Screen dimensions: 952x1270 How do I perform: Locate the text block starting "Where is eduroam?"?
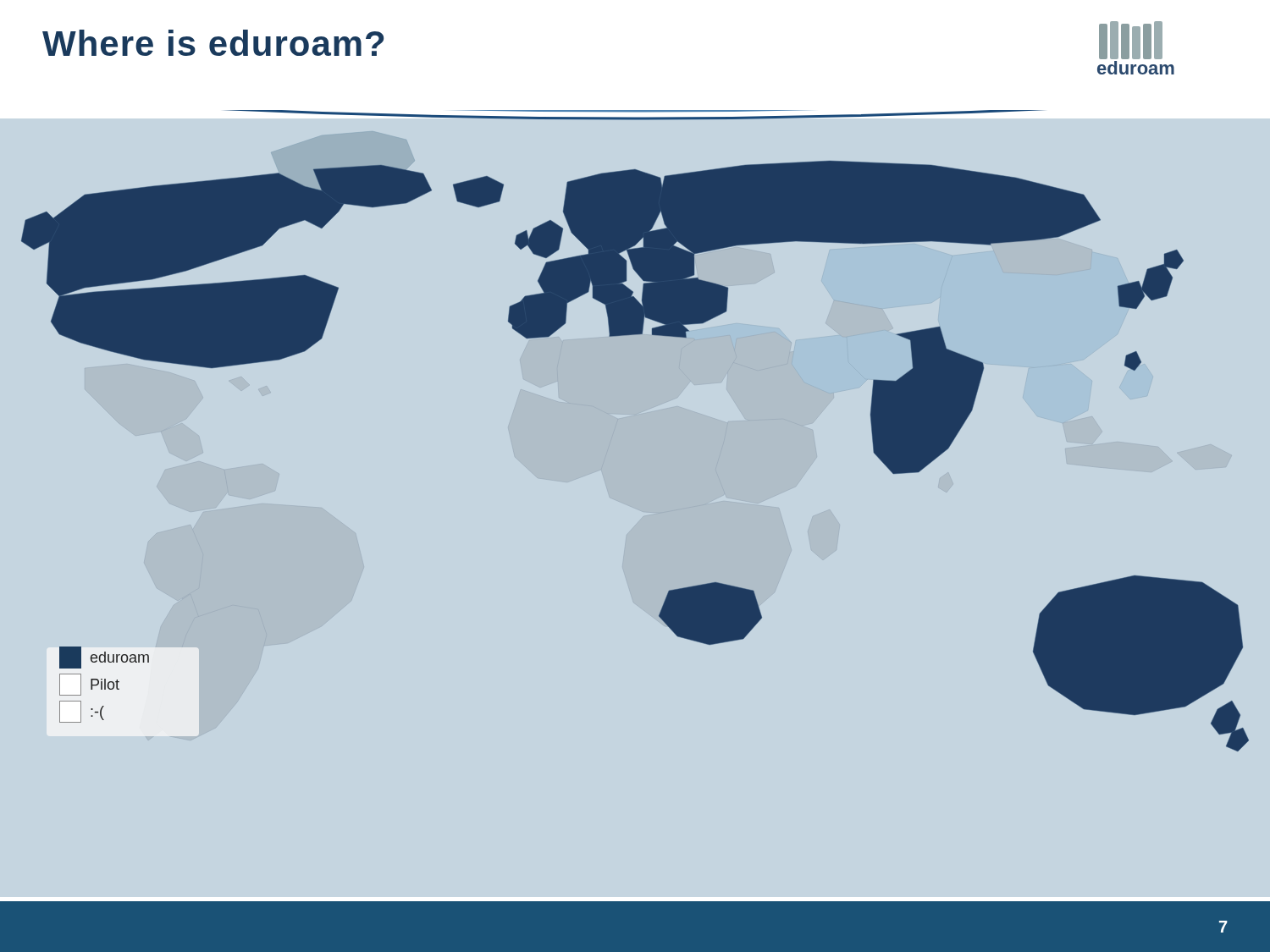click(215, 44)
